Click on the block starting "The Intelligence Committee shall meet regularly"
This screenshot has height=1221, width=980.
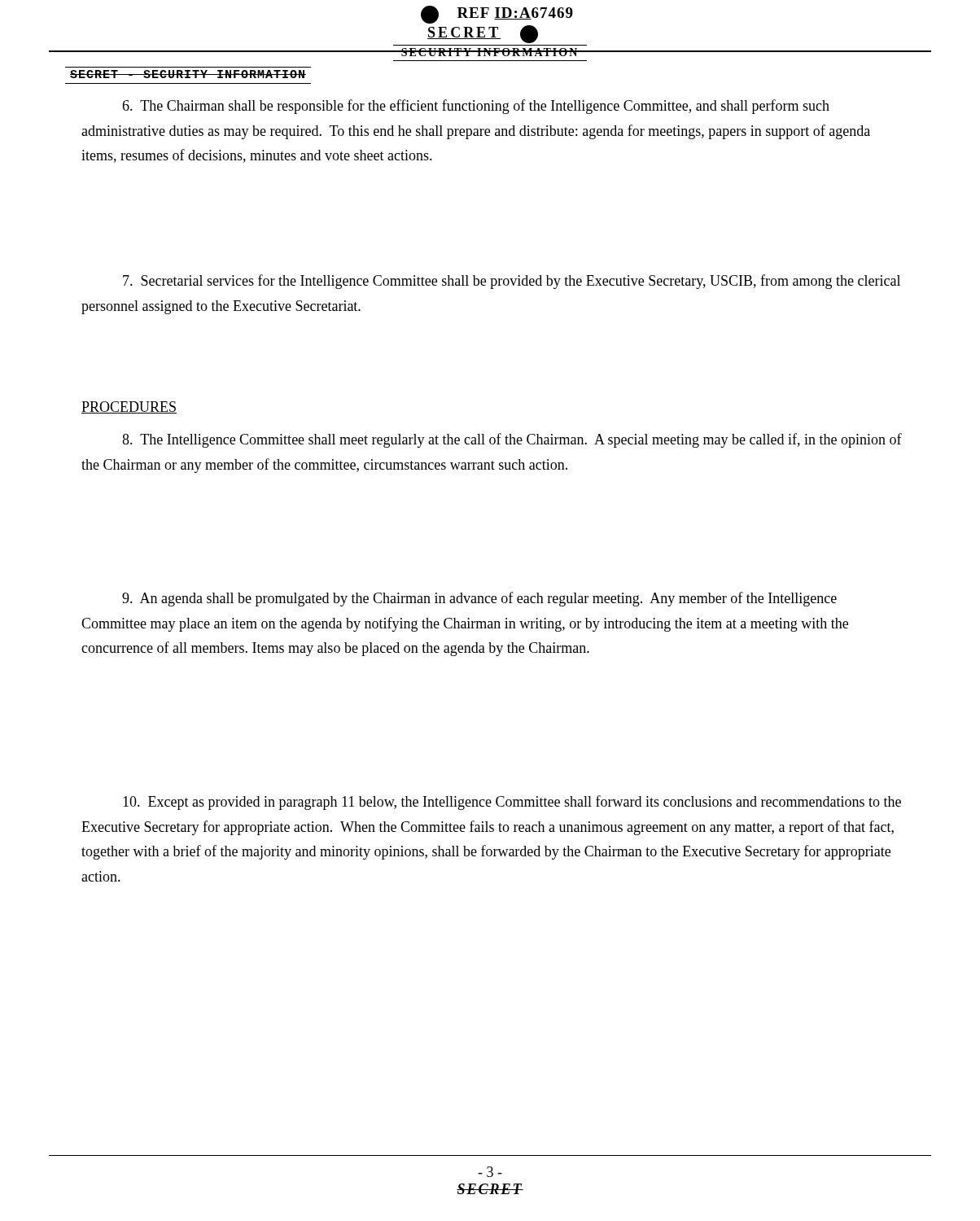coord(492,452)
